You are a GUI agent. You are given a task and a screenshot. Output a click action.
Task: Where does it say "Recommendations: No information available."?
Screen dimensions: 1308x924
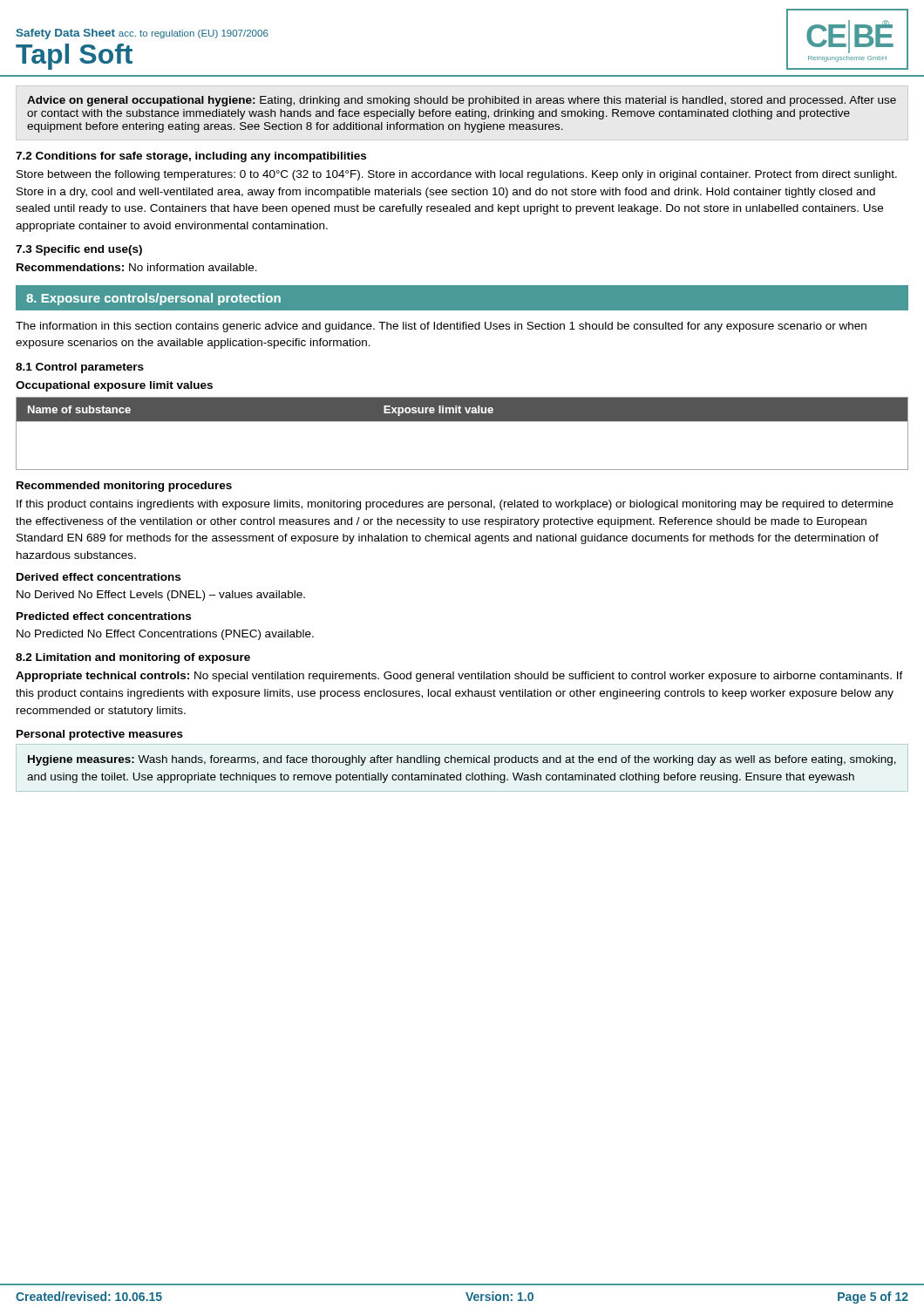(137, 267)
